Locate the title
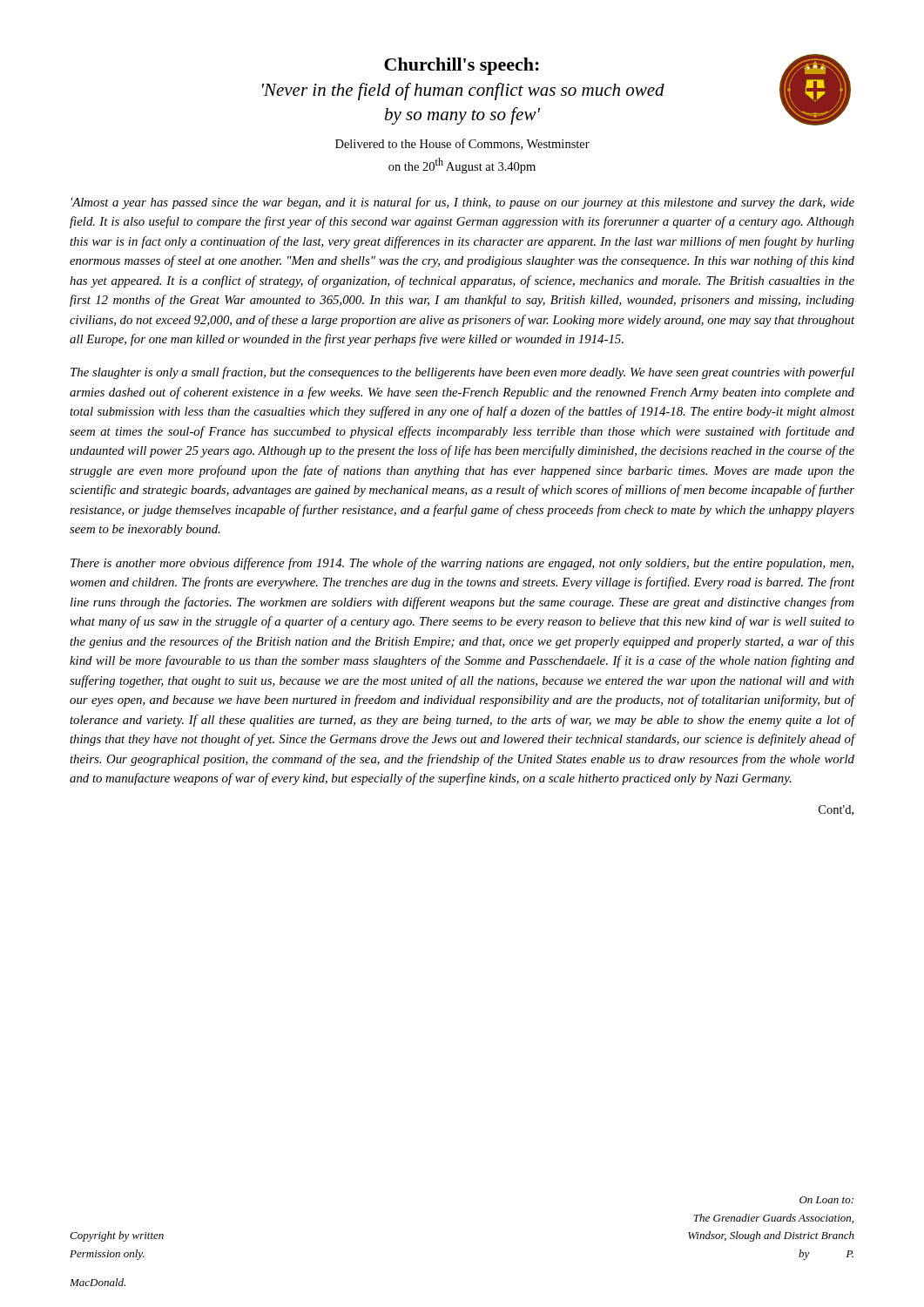This screenshot has width=924, height=1307. [x=462, y=89]
